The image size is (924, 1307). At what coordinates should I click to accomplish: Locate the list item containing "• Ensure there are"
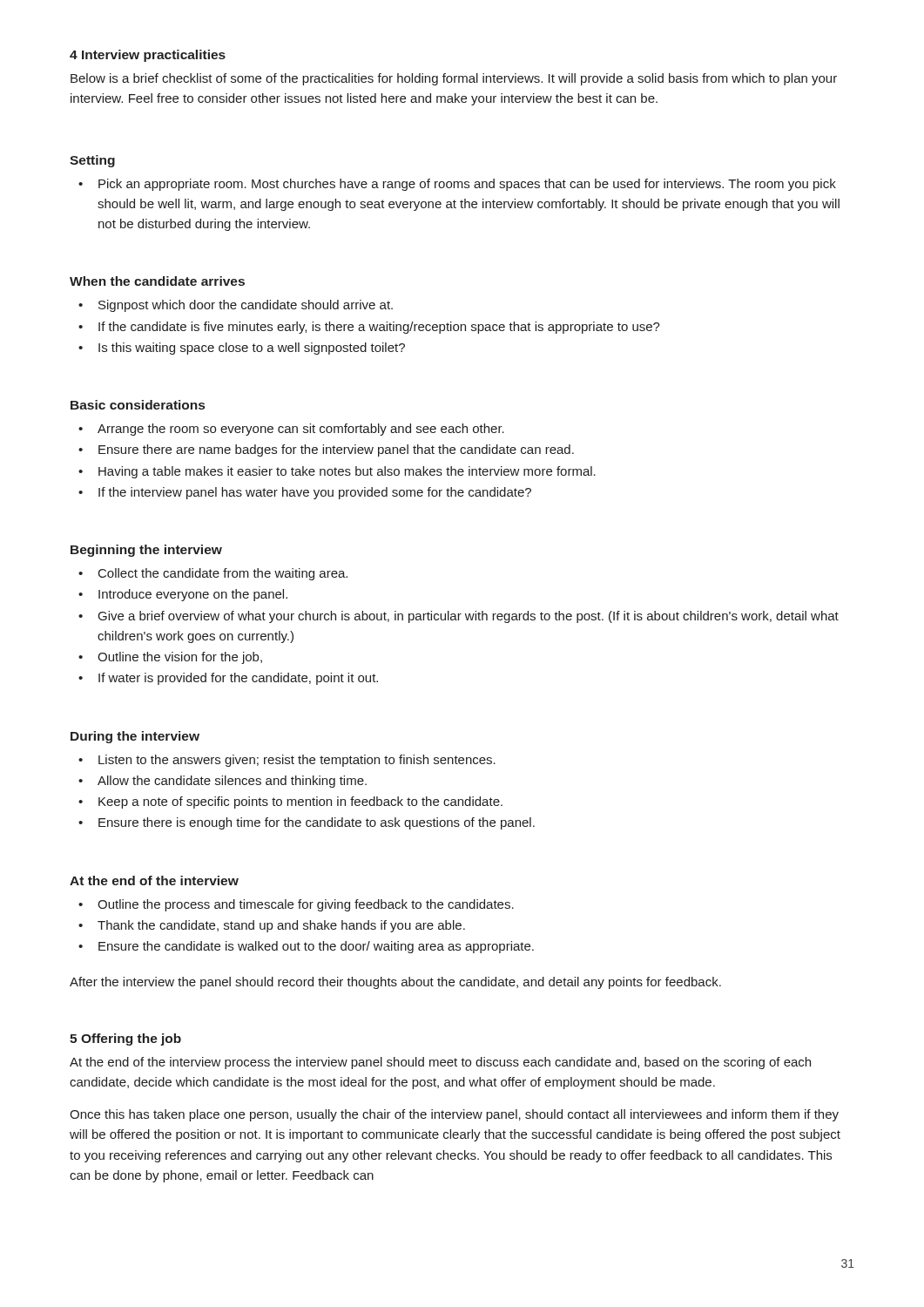pos(466,450)
